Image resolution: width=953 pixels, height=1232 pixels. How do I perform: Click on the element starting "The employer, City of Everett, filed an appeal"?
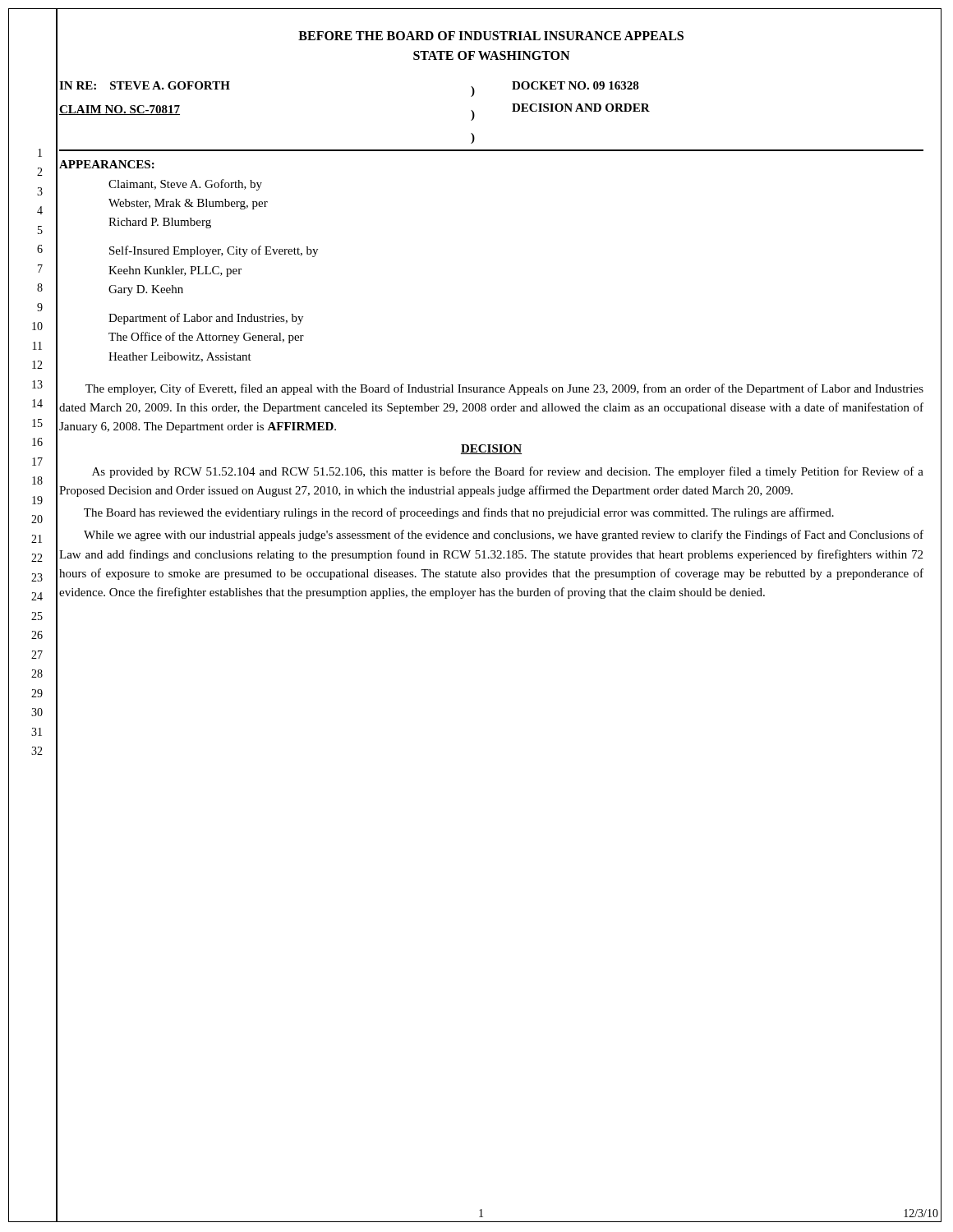click(491, 407)
